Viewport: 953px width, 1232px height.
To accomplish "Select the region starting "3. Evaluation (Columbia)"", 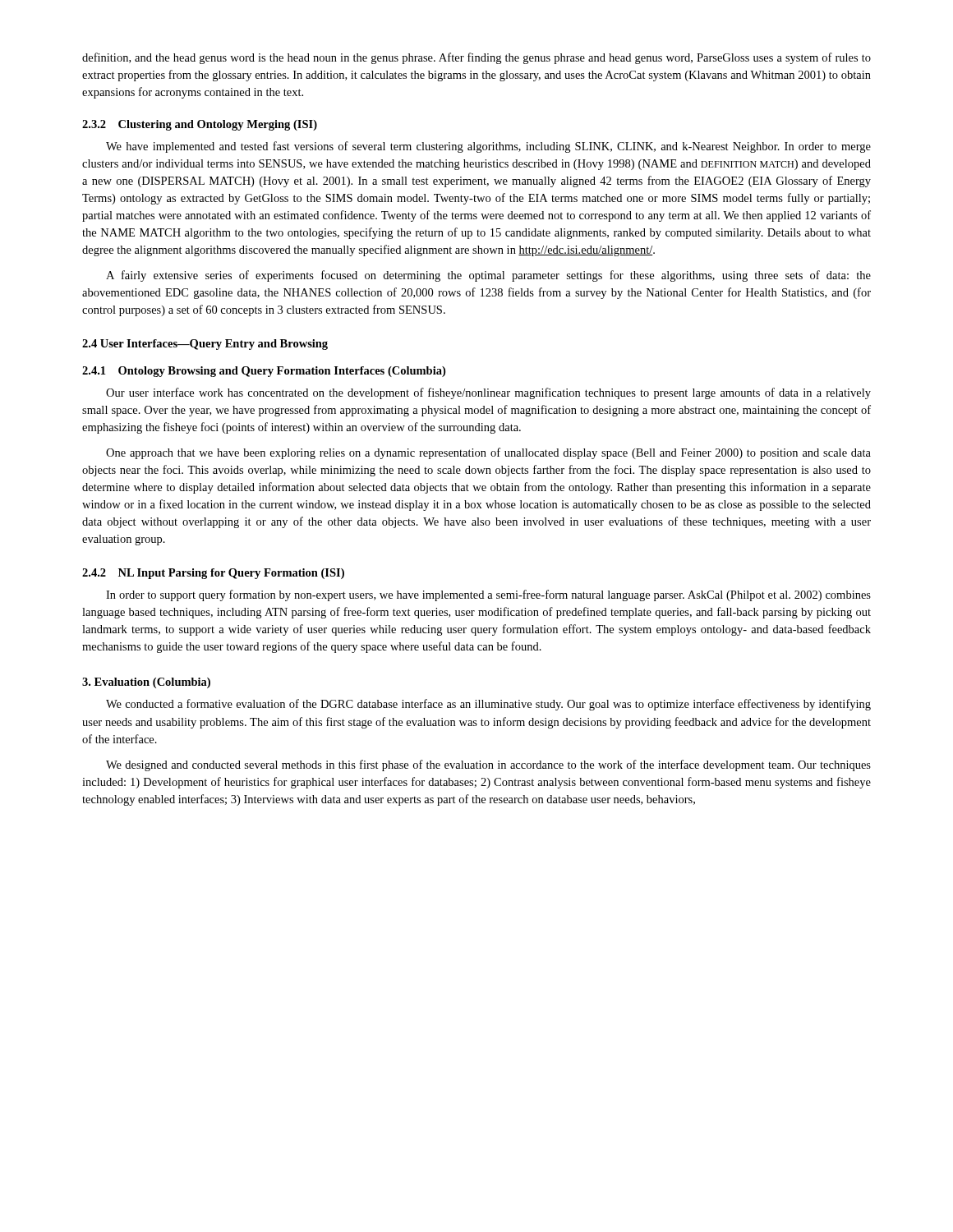I will pyautogui.click(x=147, y=682).
